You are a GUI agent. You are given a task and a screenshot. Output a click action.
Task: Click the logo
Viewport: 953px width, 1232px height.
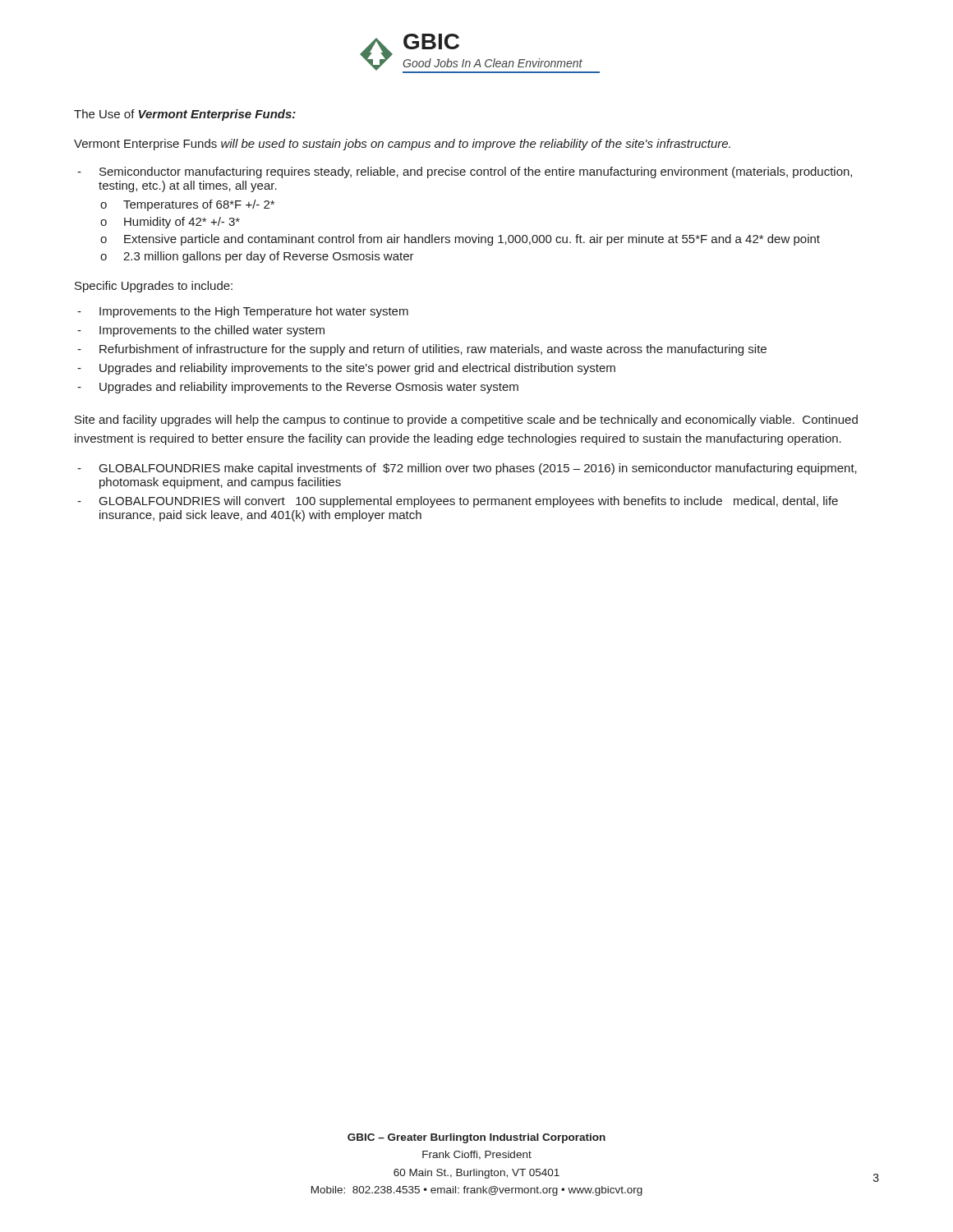coord(476,56)
